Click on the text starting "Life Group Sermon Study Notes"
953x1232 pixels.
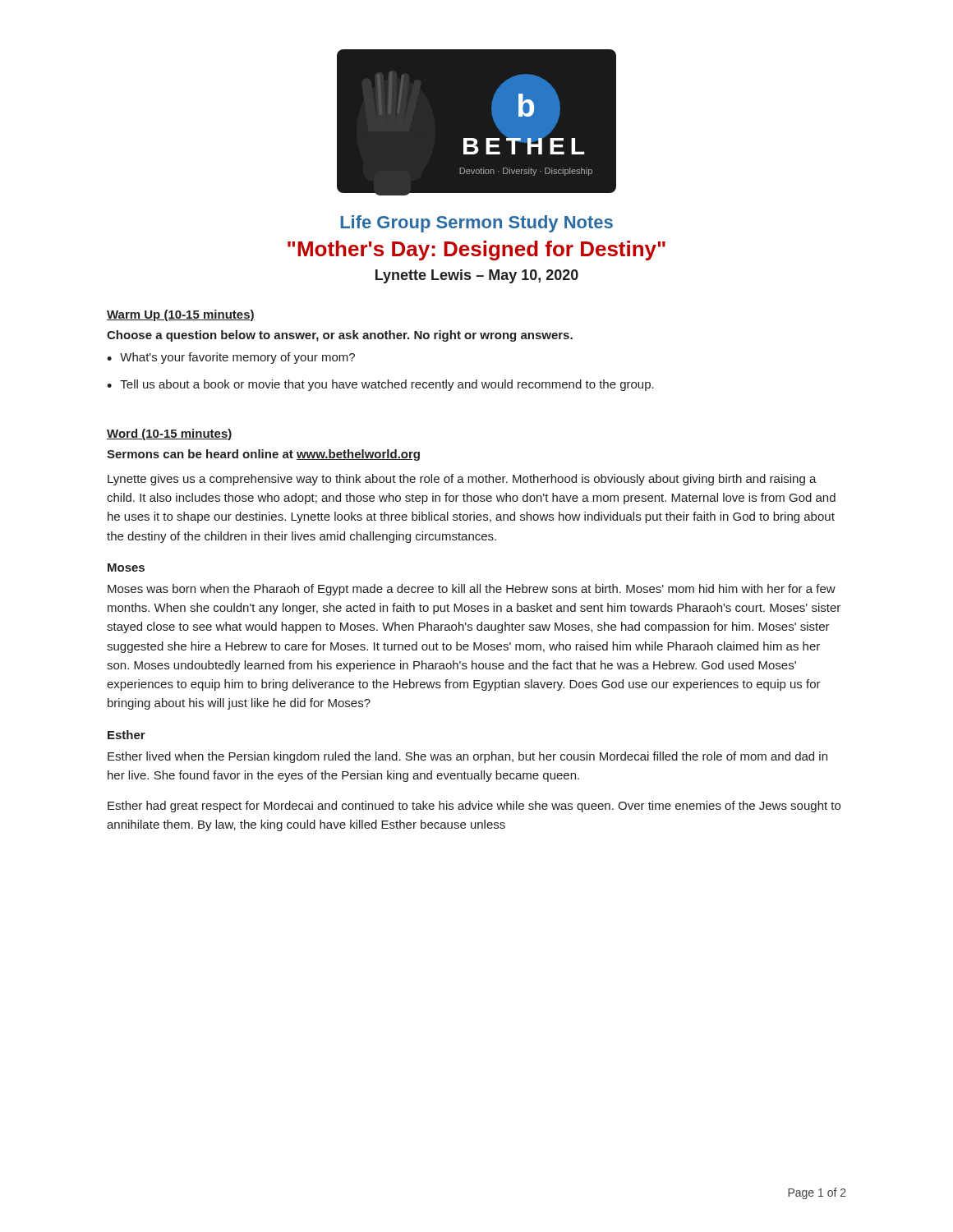[x=476, y=248]
